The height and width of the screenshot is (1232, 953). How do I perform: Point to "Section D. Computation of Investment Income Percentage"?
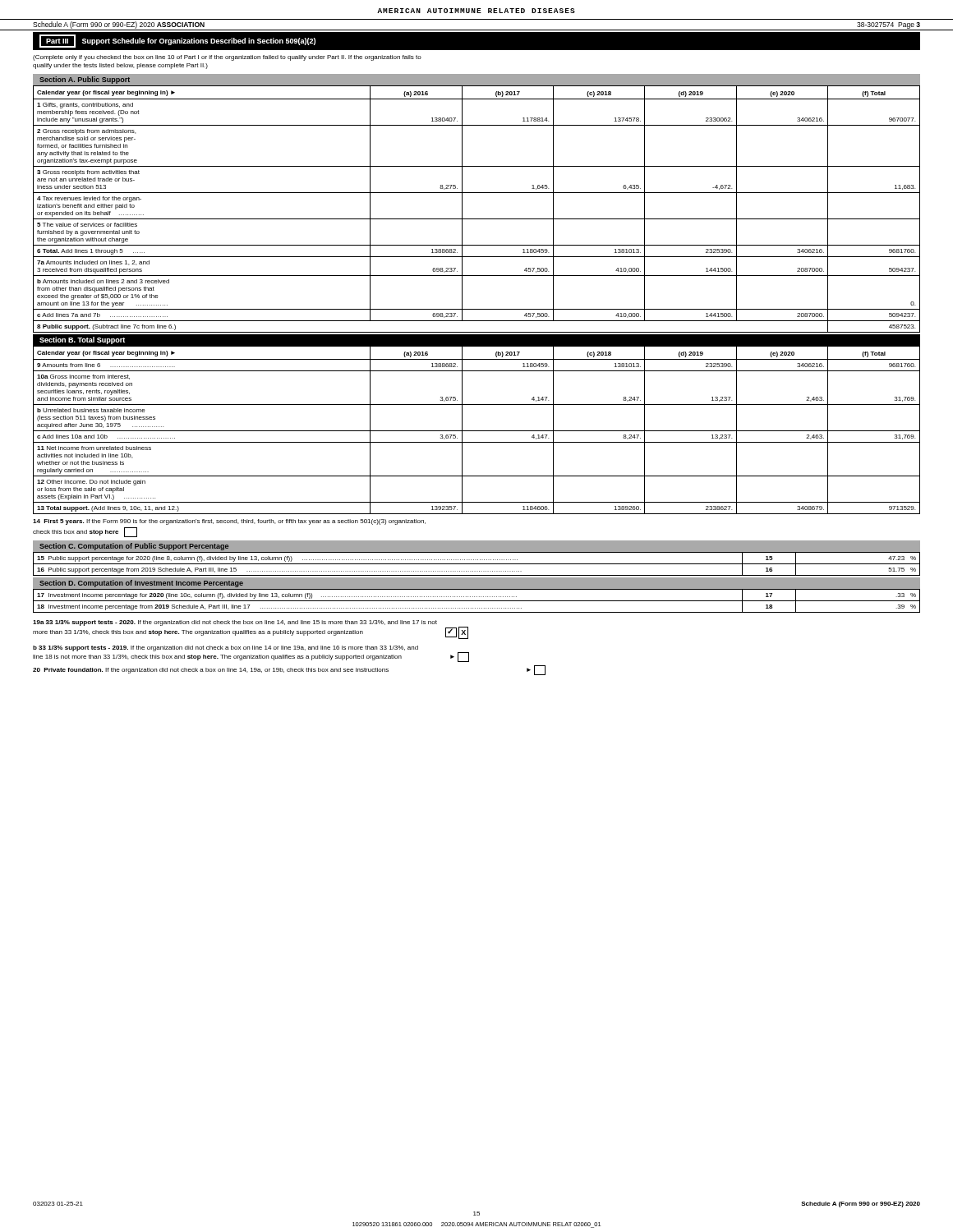(x=141, y=583)
